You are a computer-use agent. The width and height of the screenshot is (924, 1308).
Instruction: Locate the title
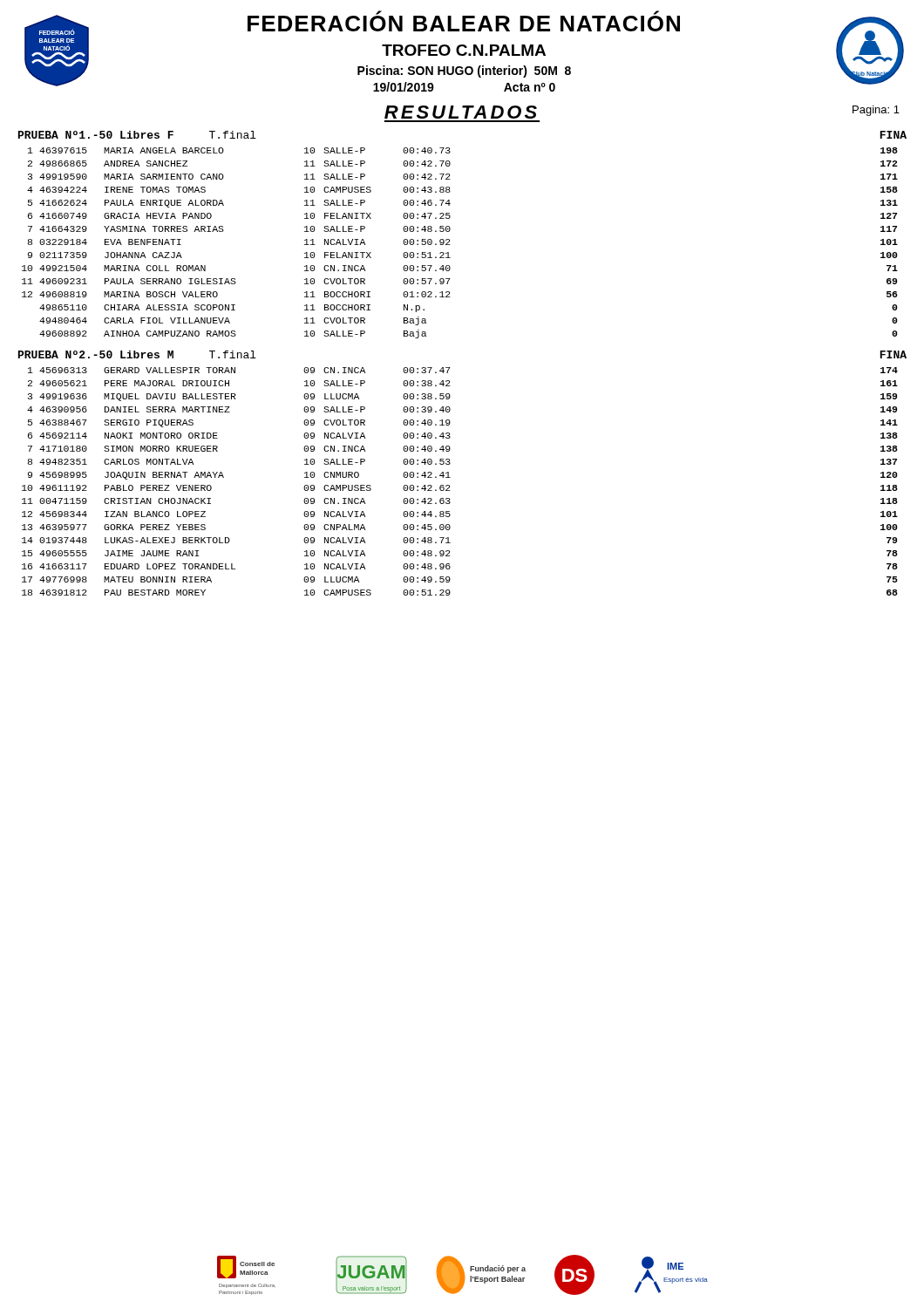point(462,112)
